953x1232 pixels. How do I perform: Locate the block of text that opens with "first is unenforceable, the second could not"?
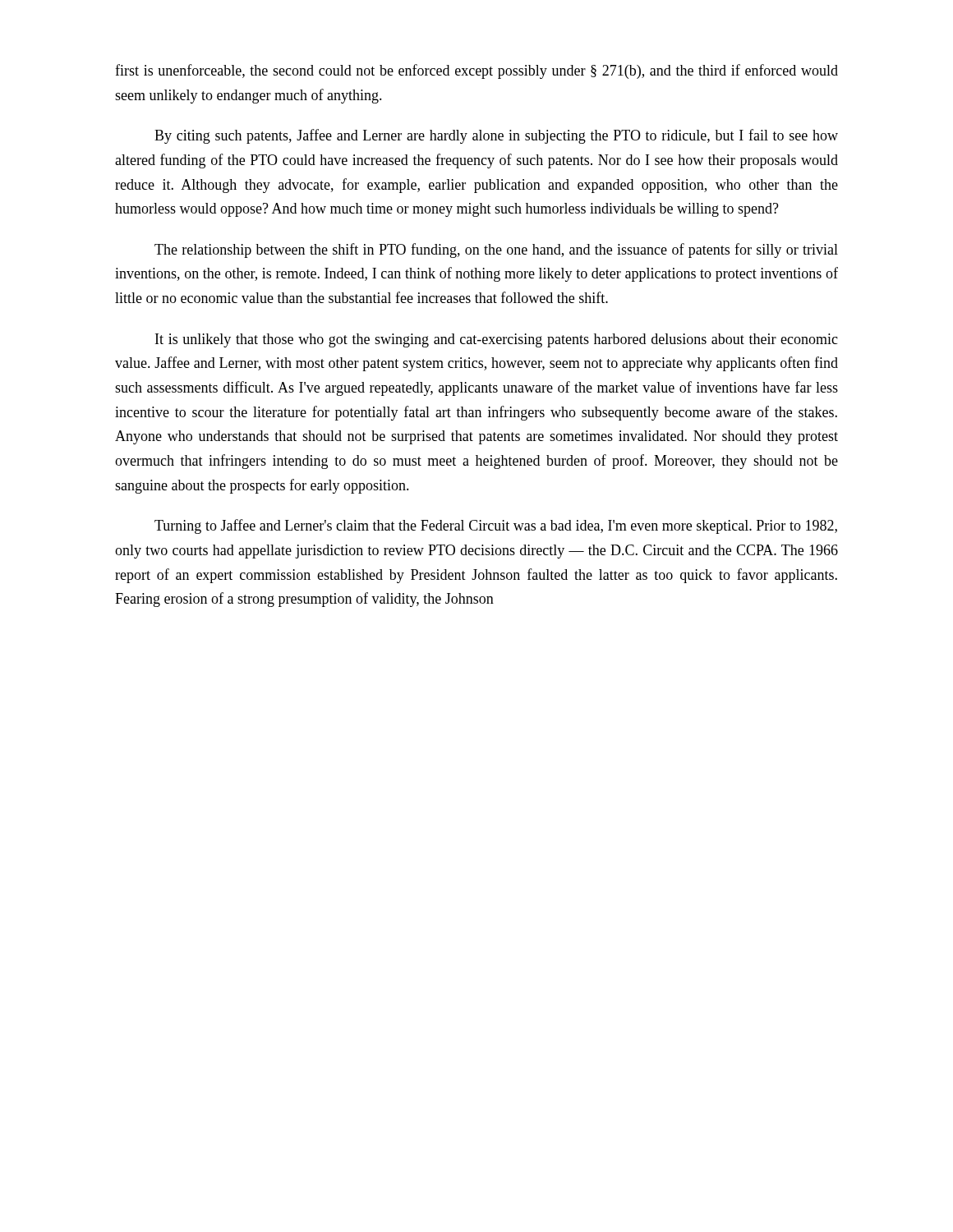(476, 335)
